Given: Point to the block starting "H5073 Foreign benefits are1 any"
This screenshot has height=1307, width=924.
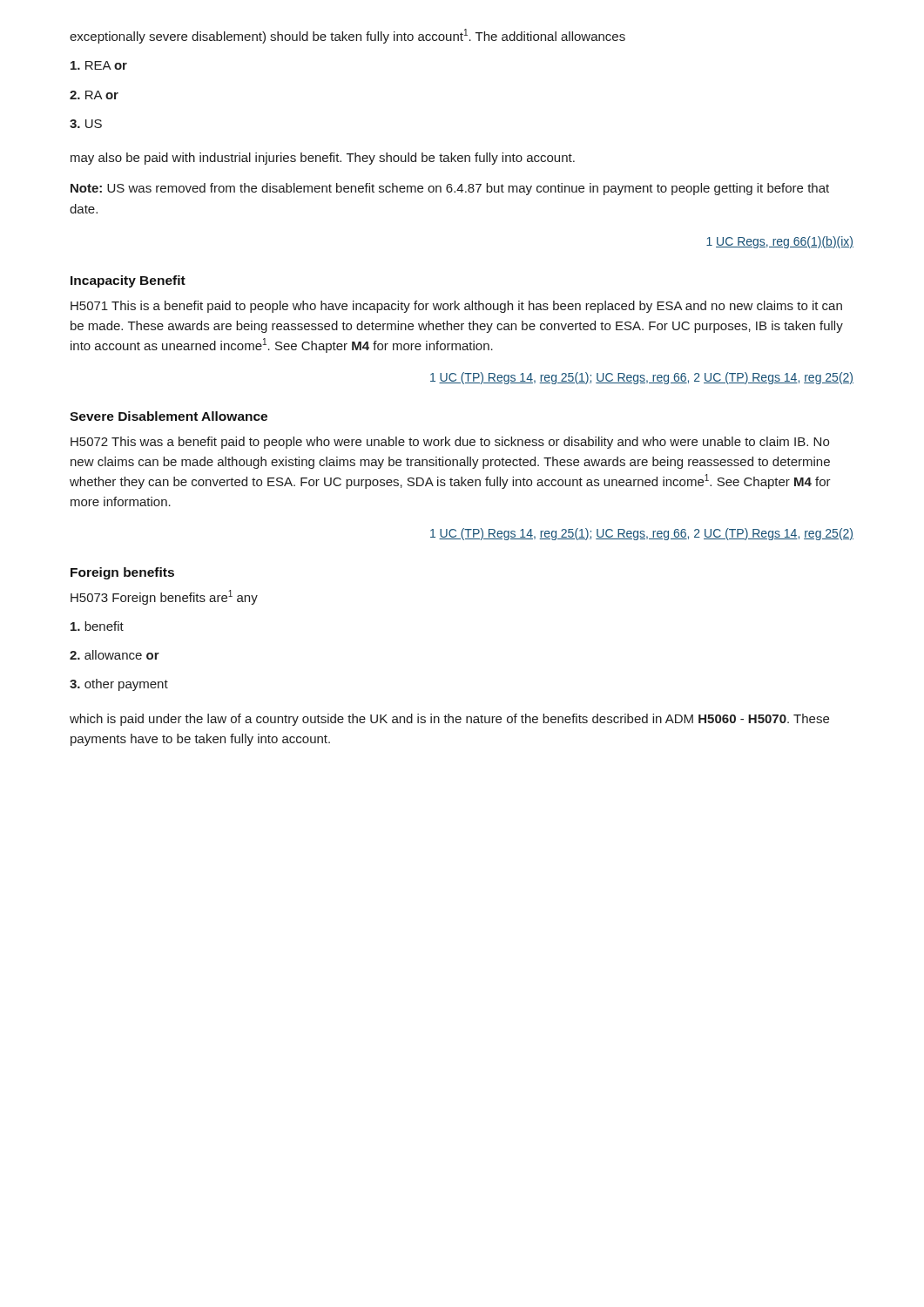Looking at the screenshot, I should coord(164,596).
